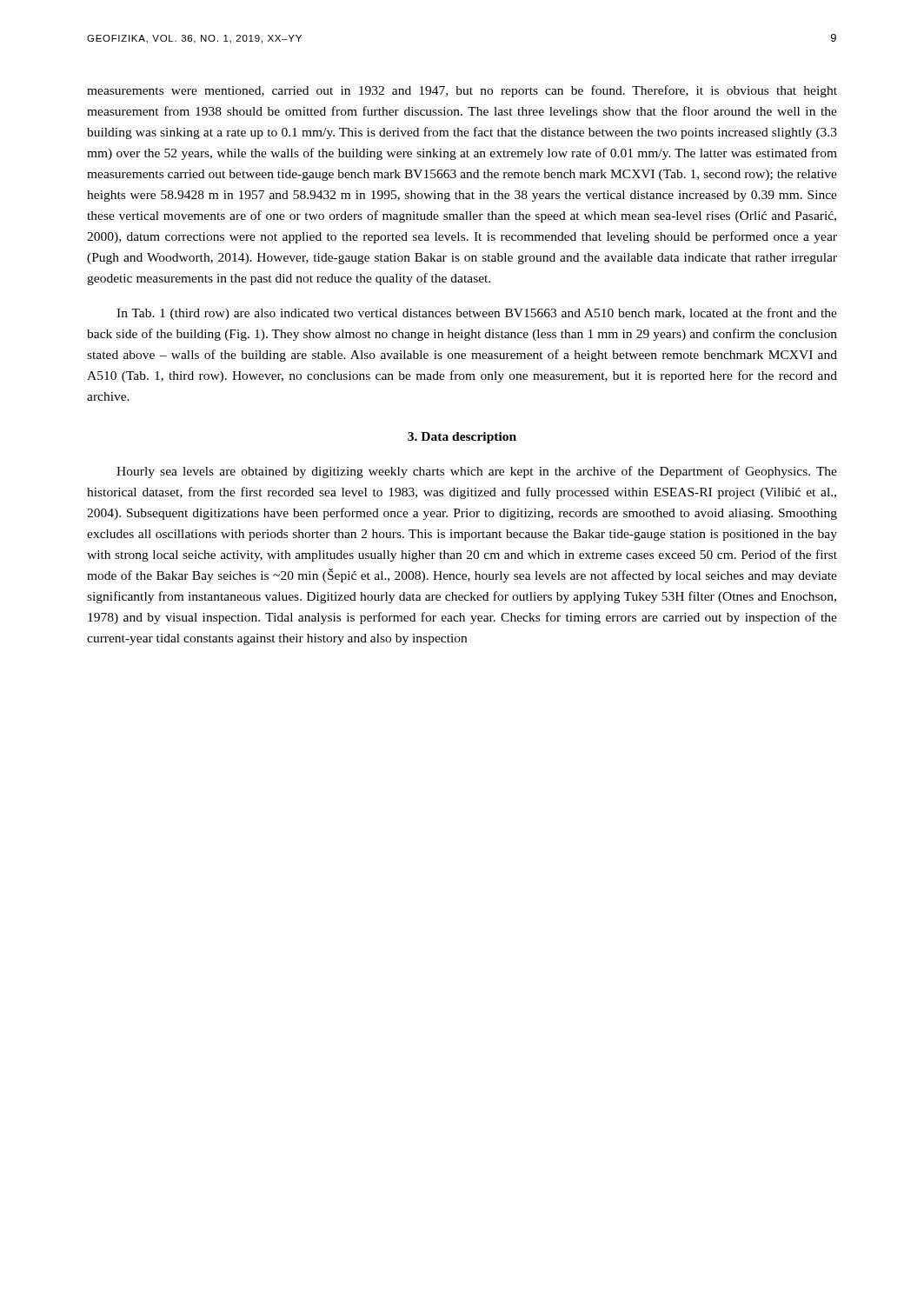Screen dimensions: 1304x924
Task: Find the element starting "3. Data description"
Action: pyautogui.click(x=462, y=437)
